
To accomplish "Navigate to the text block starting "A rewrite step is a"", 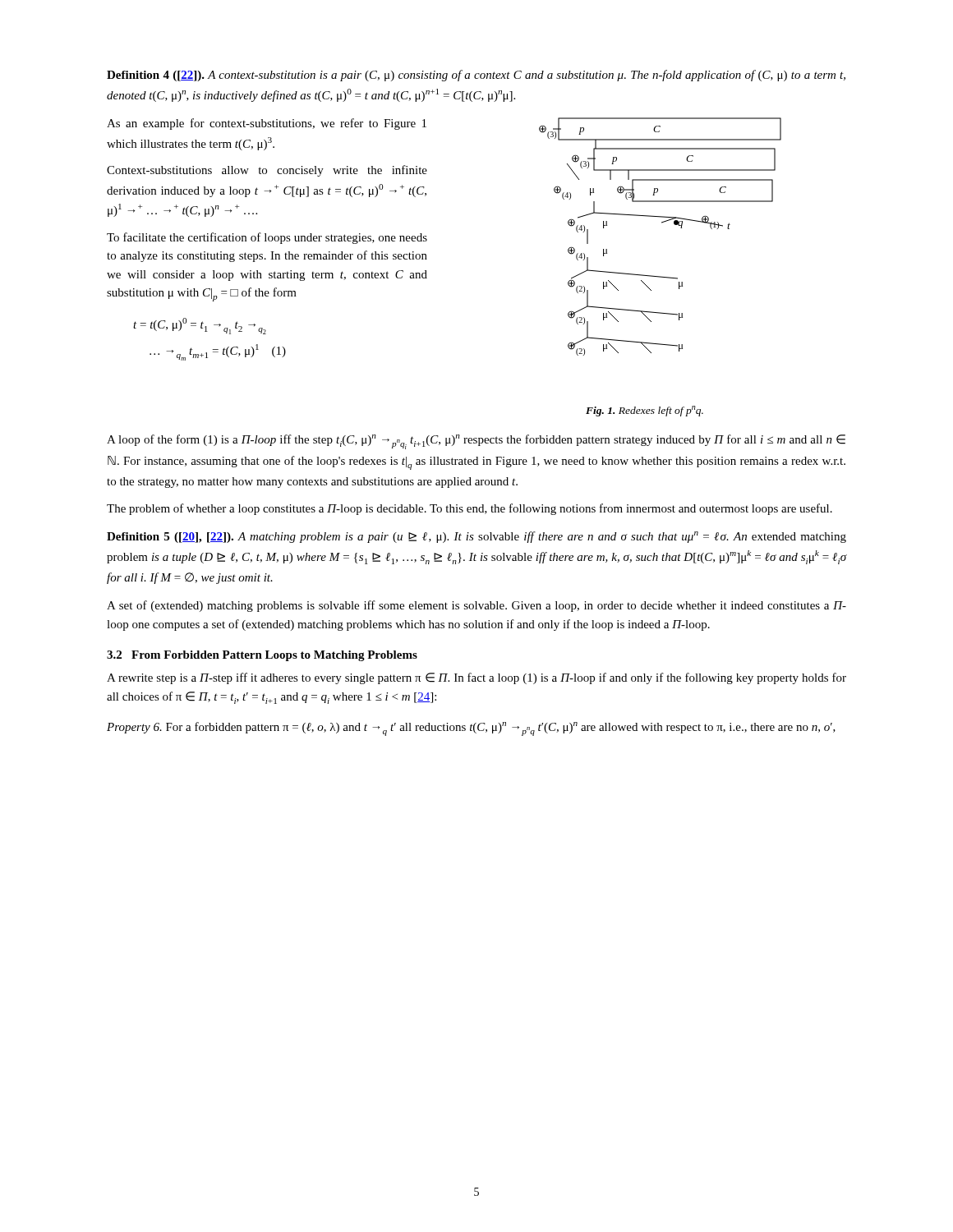I will click(x=476, y=678).
